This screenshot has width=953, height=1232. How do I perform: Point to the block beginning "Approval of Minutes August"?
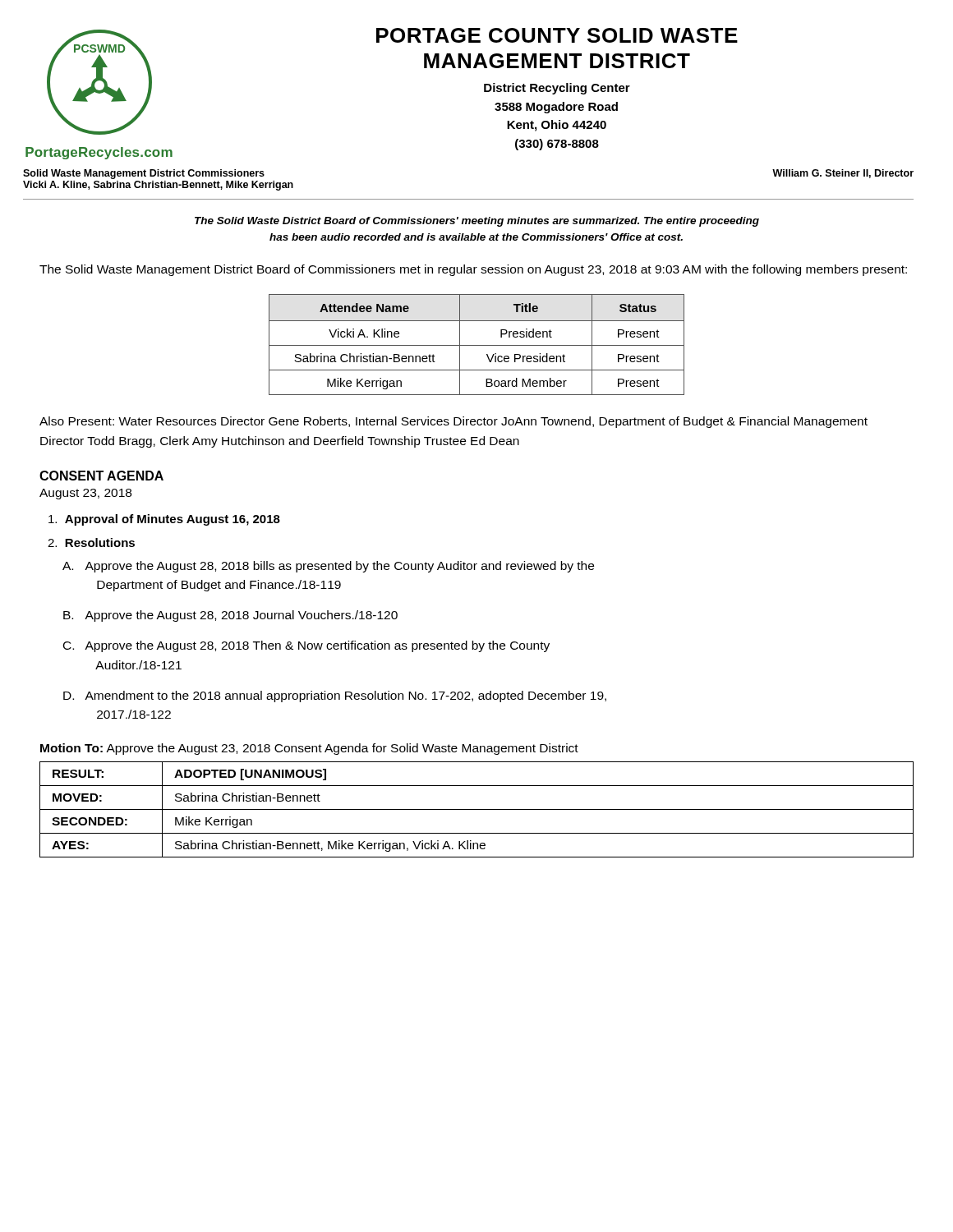click(x=164, y=518)
